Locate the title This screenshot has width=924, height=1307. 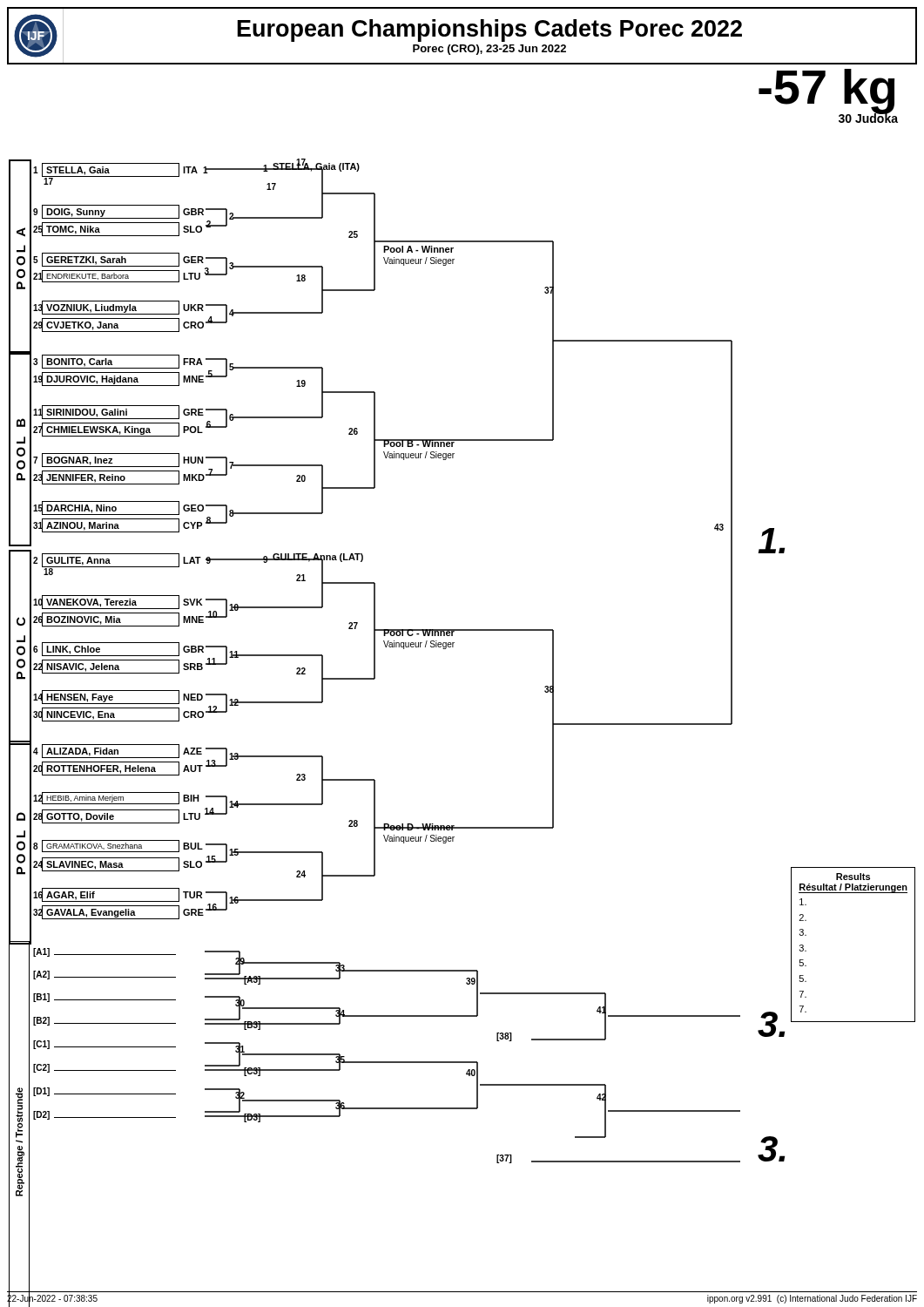pyautogui.click(x=489, y=29)
